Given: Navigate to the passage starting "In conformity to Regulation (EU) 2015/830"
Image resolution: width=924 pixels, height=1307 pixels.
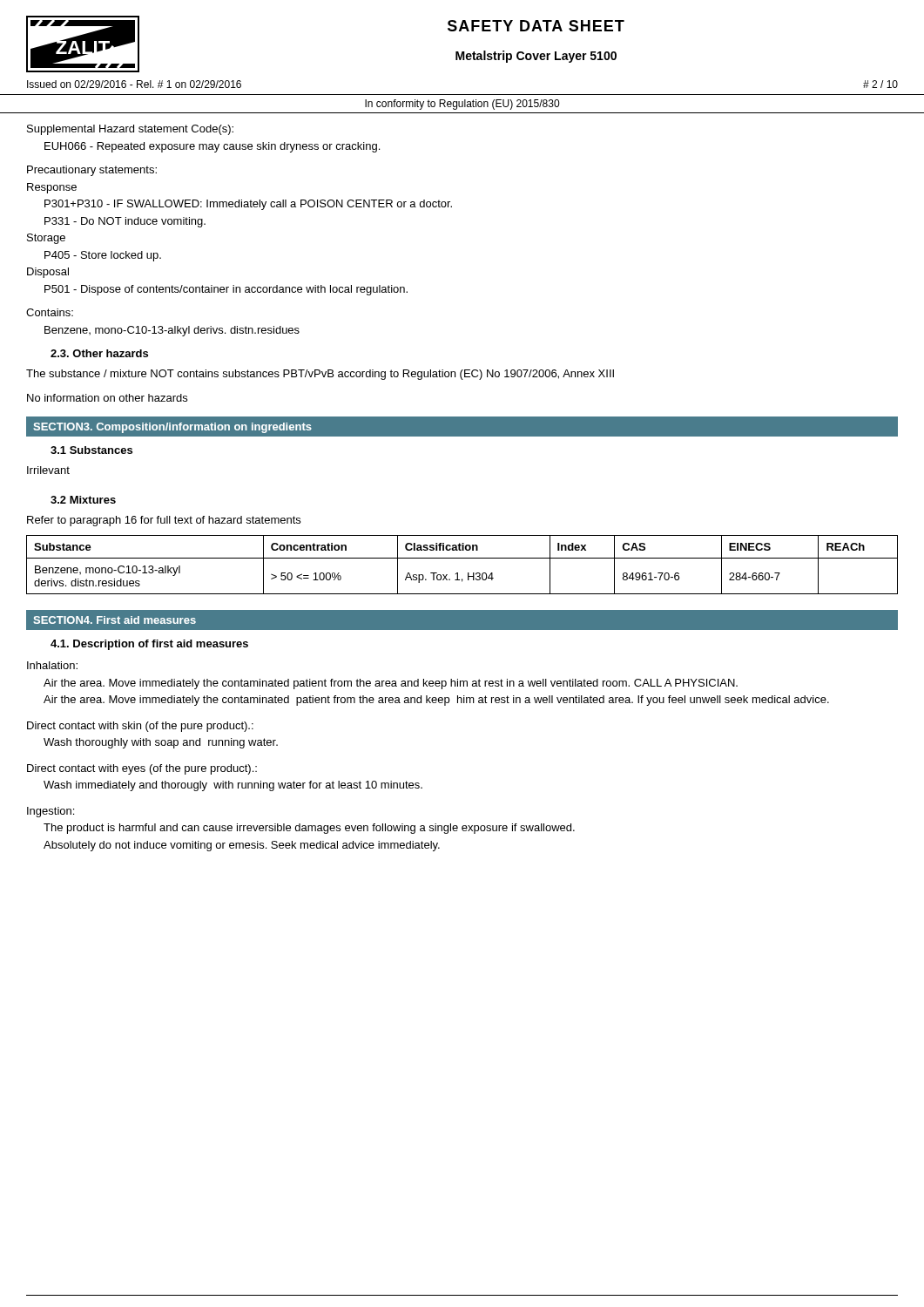Looking at the screenshot, I should [x=462, y=104].
